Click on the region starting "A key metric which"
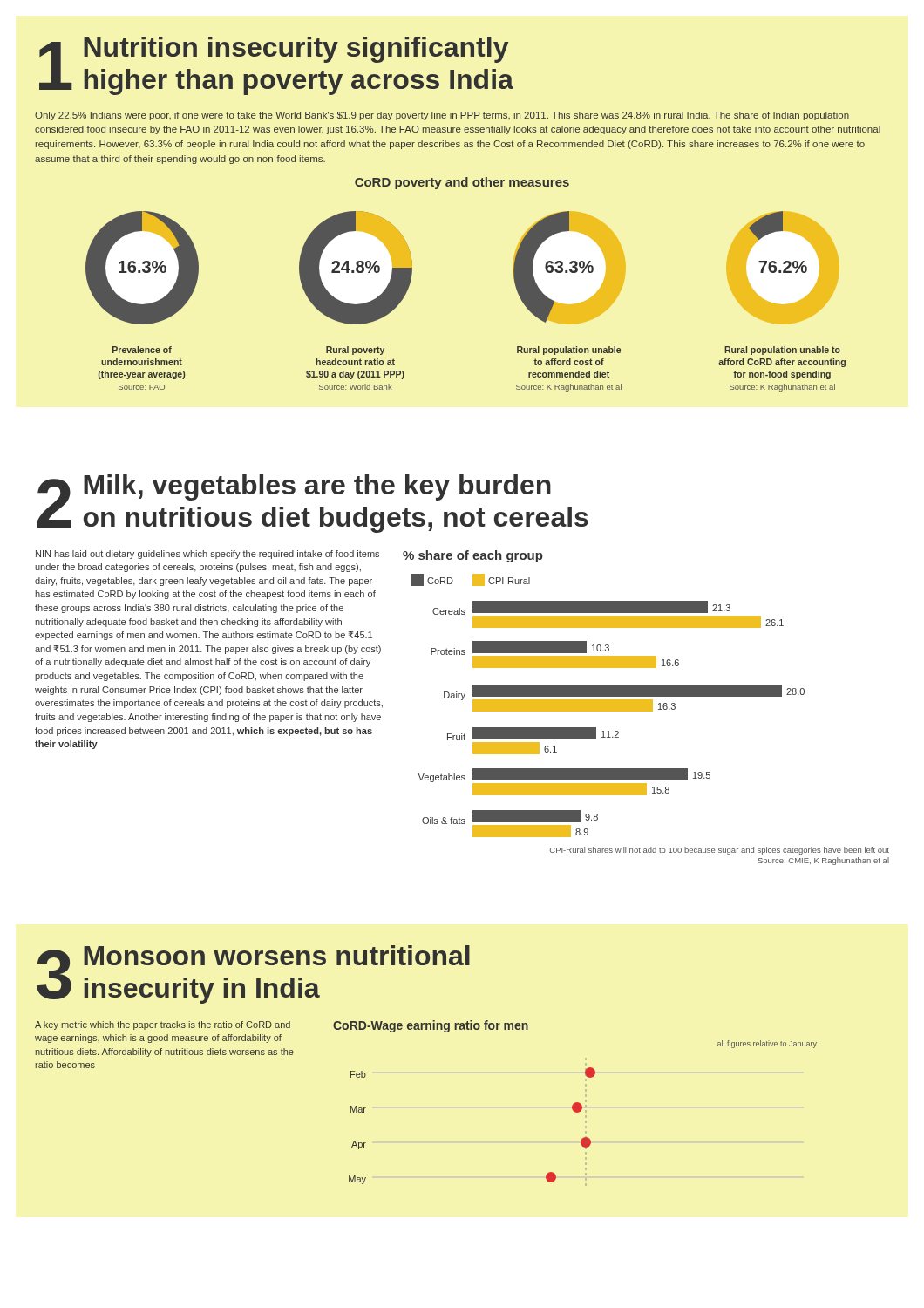The width and height of the screenshot is (924, 1308). [174, 1045]
